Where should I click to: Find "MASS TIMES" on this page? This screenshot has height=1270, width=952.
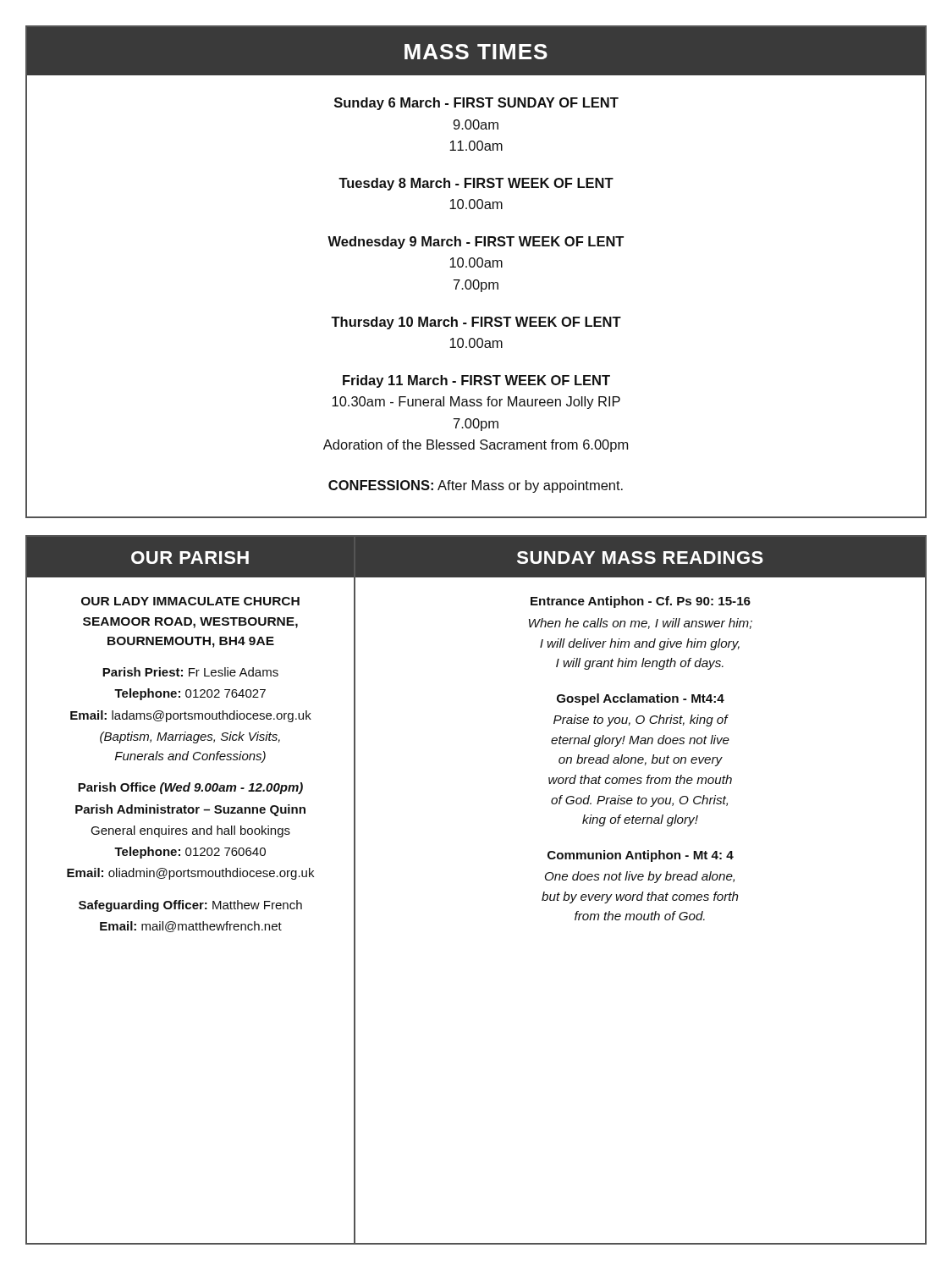(476, 52)
